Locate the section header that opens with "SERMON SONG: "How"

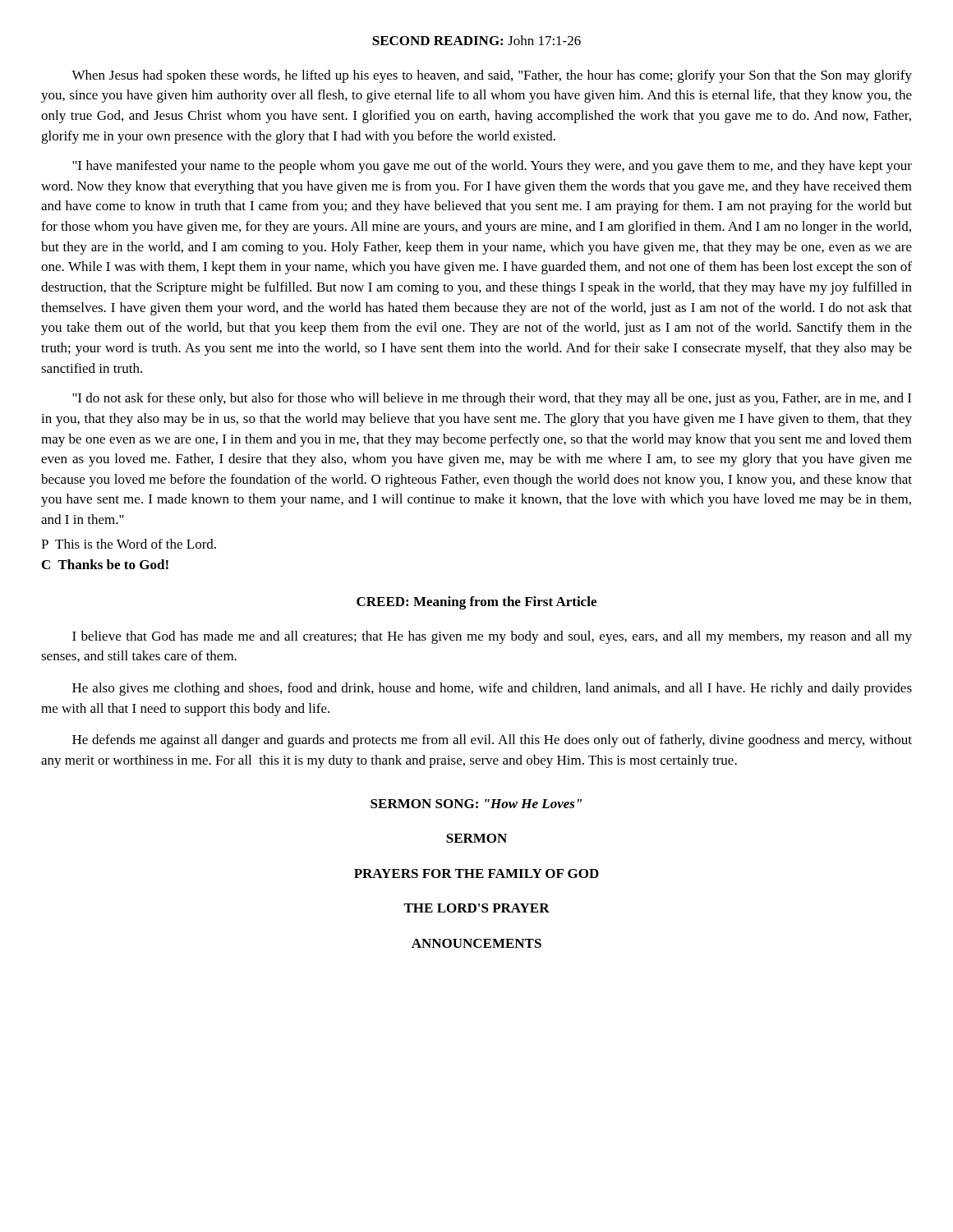click(x=476, y=803)
